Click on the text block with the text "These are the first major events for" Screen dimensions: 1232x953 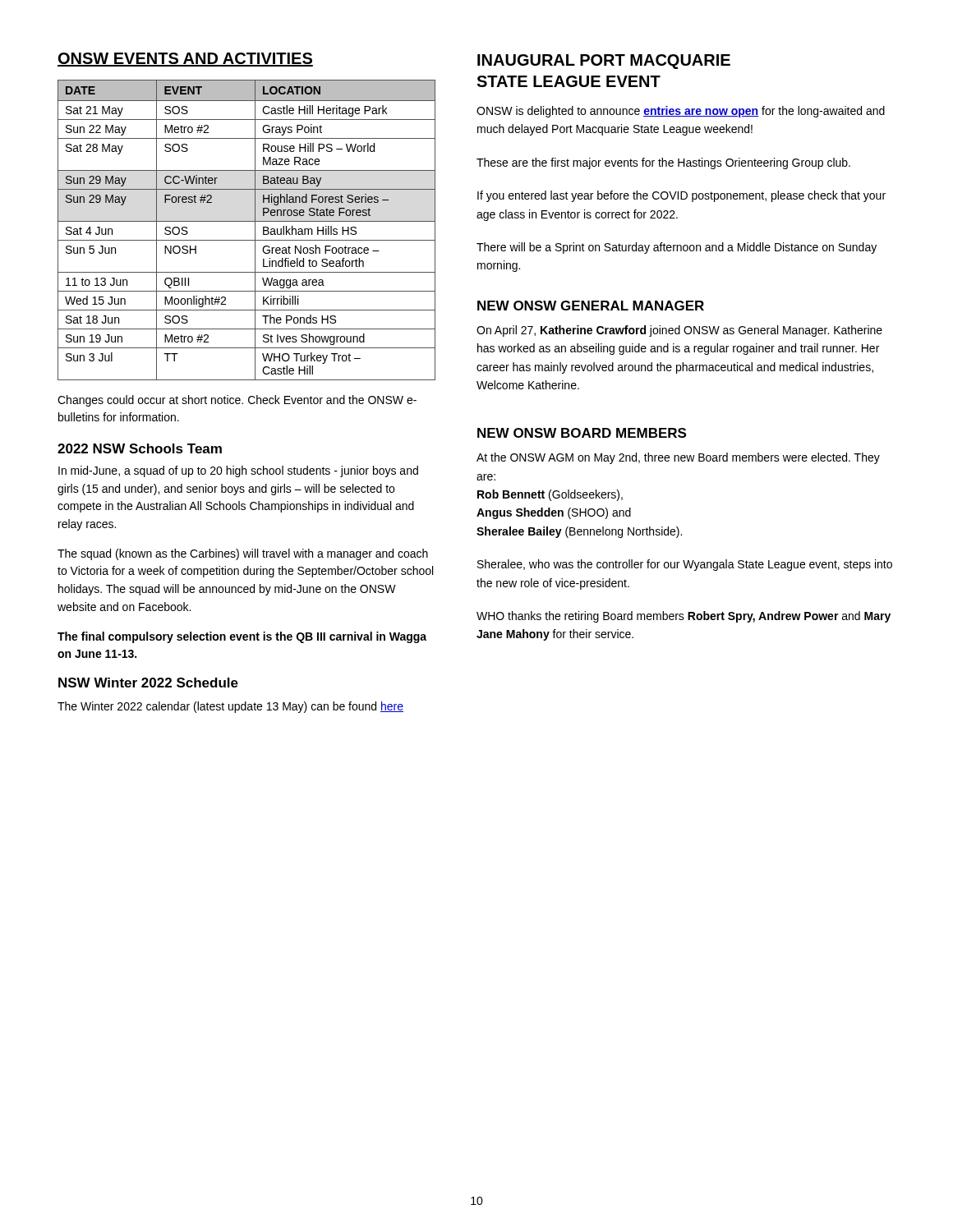[x=664, y=162]
